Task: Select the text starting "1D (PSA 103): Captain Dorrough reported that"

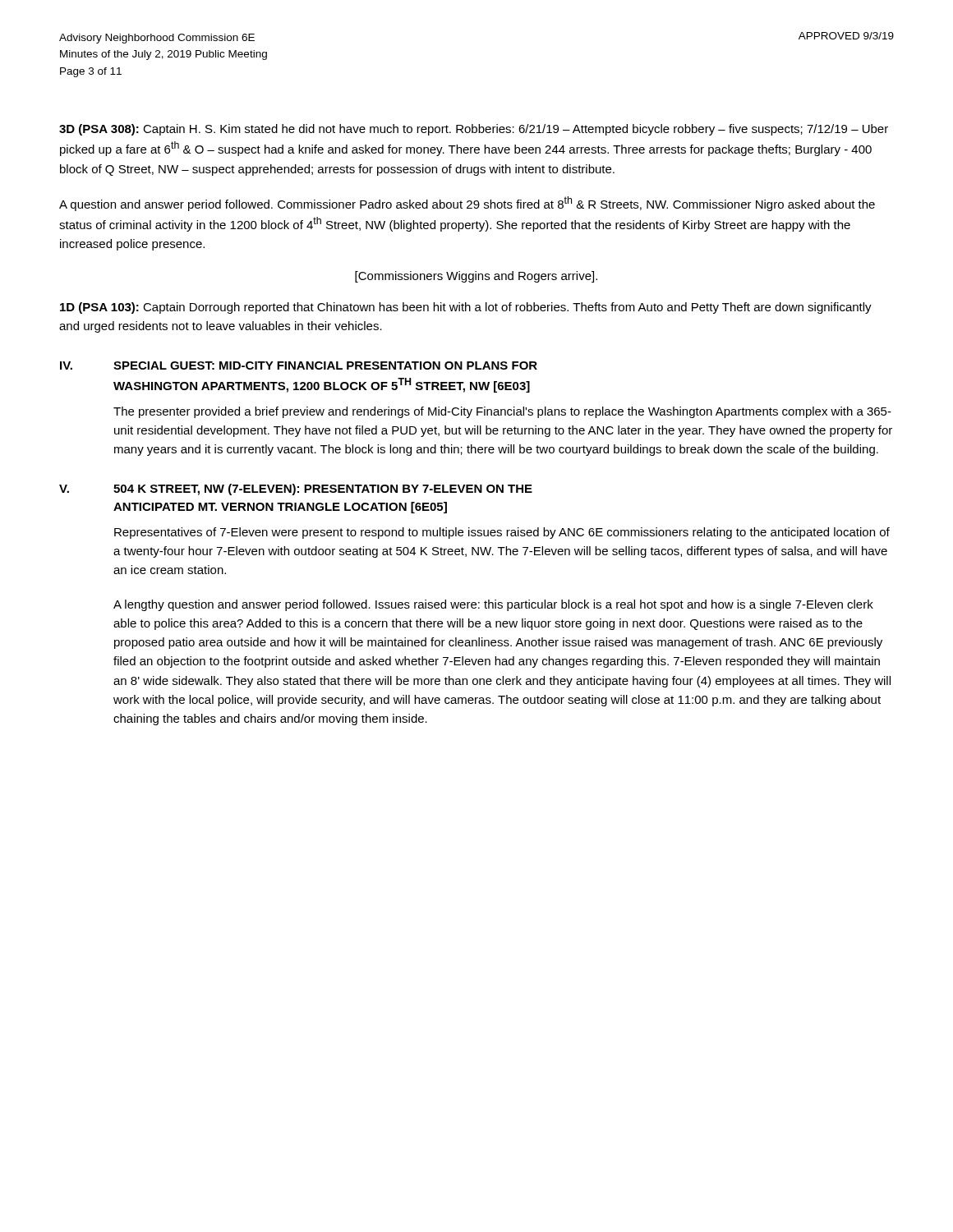Action: [465, 316]
